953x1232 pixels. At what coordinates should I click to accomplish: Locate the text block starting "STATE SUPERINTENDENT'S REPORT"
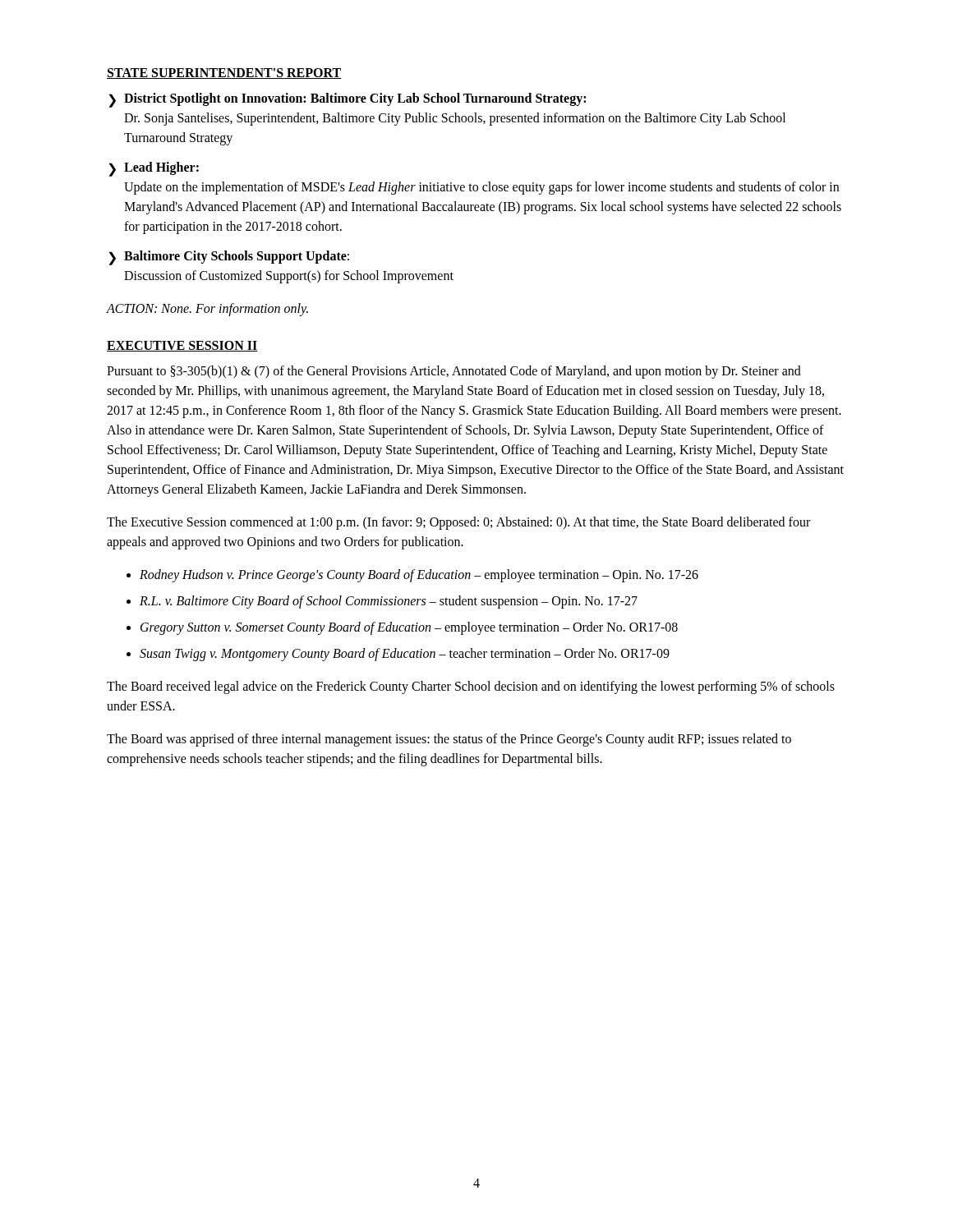pyautogui.click(x=224, y=73)
